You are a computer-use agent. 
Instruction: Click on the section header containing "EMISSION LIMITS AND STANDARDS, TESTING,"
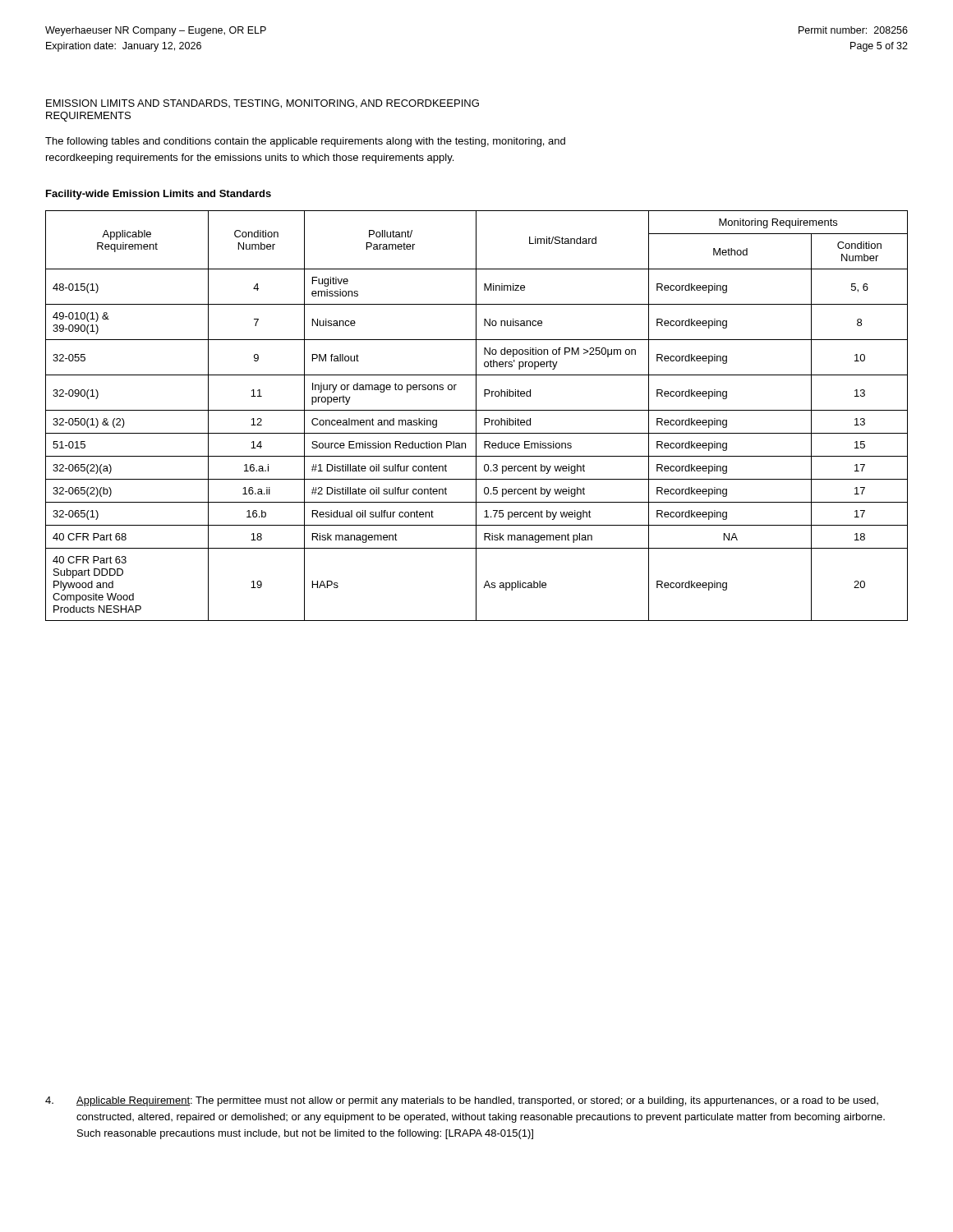pos(262,109)
